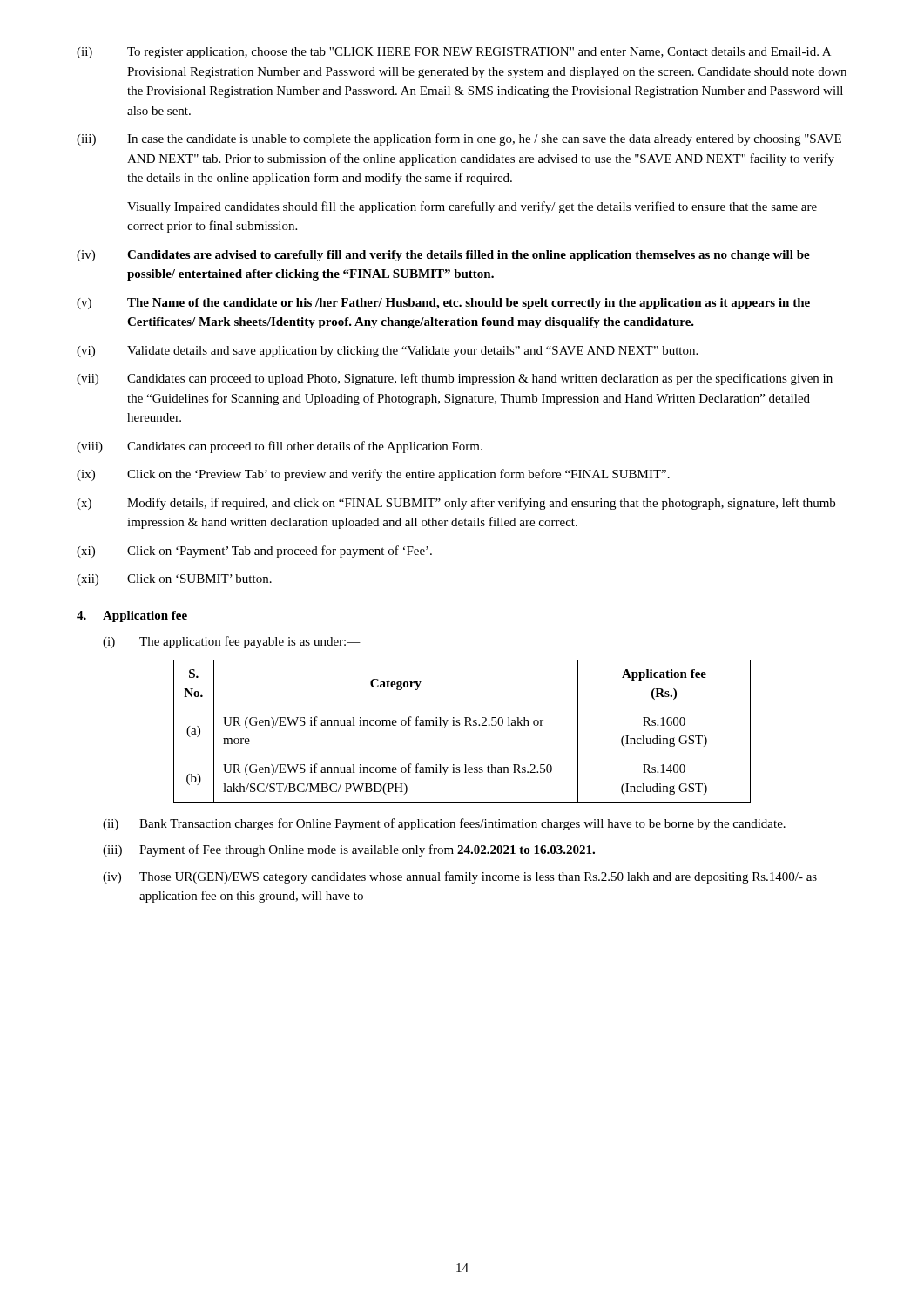Find "4. Application fee" on this page
The height and width of the screenshot is (1307, 924).
tap(132, 615)
